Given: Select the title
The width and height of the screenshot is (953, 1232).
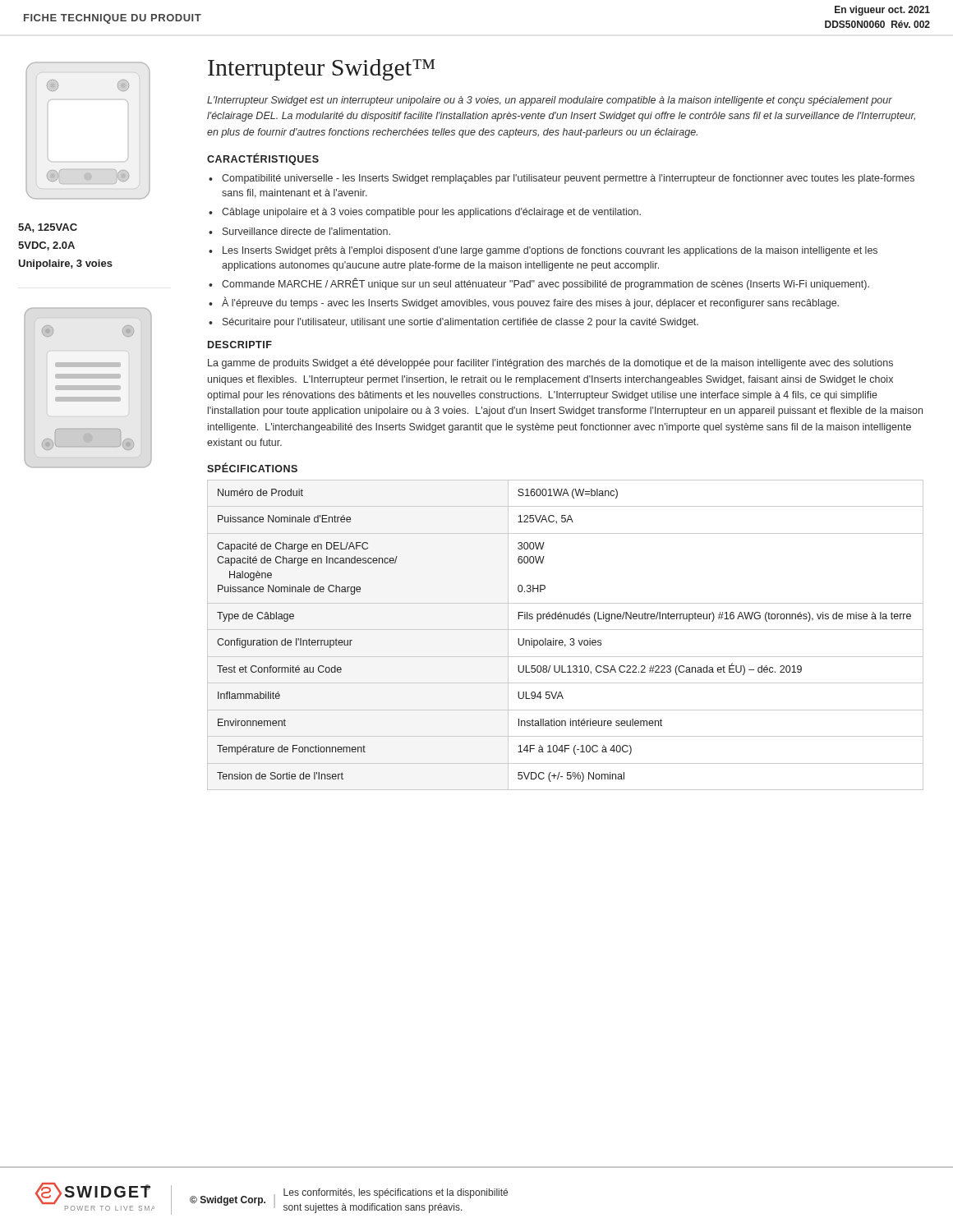Looking at the screenshot, I should click(321, 67).
